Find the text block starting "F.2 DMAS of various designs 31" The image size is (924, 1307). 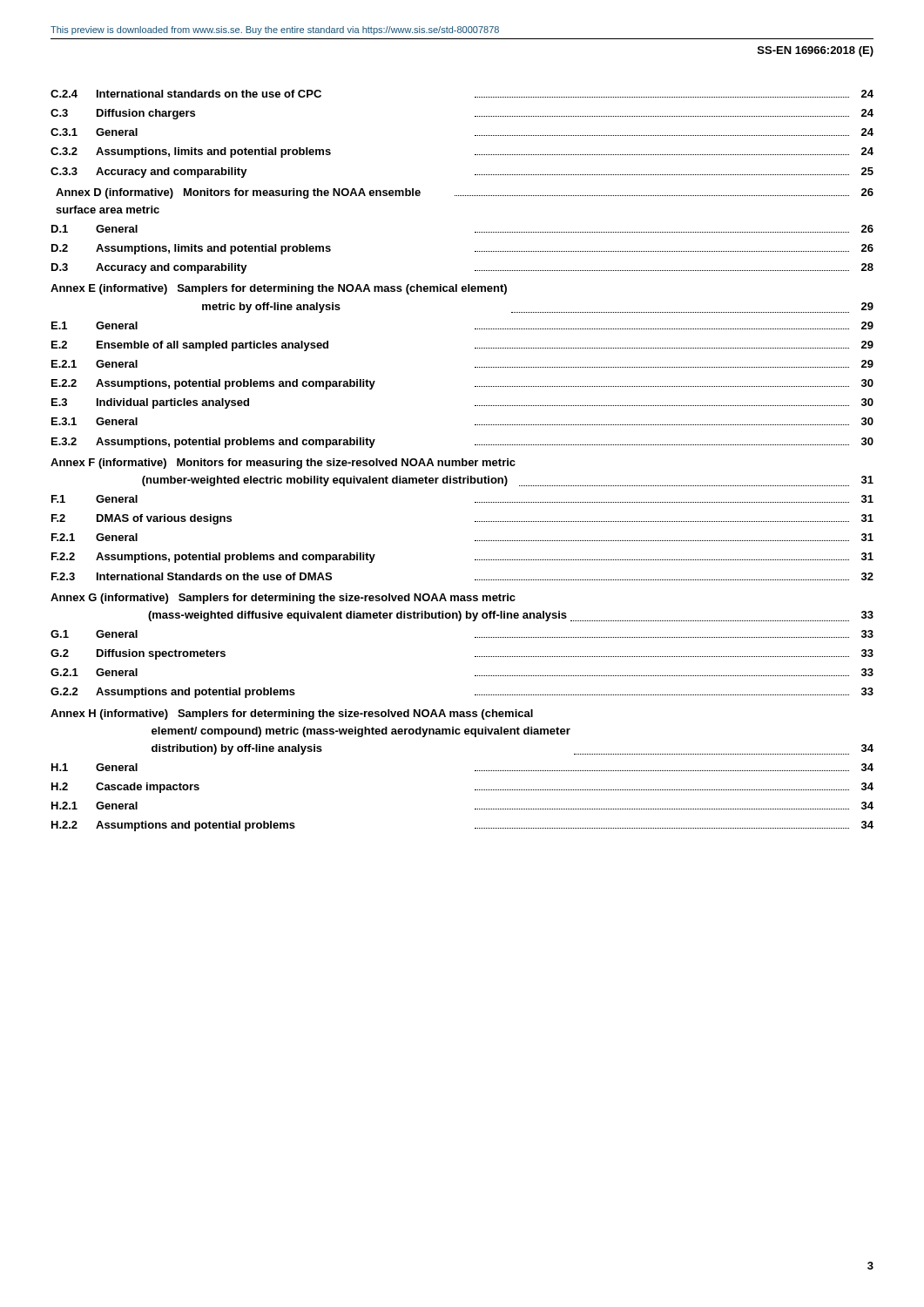point(164,519)
